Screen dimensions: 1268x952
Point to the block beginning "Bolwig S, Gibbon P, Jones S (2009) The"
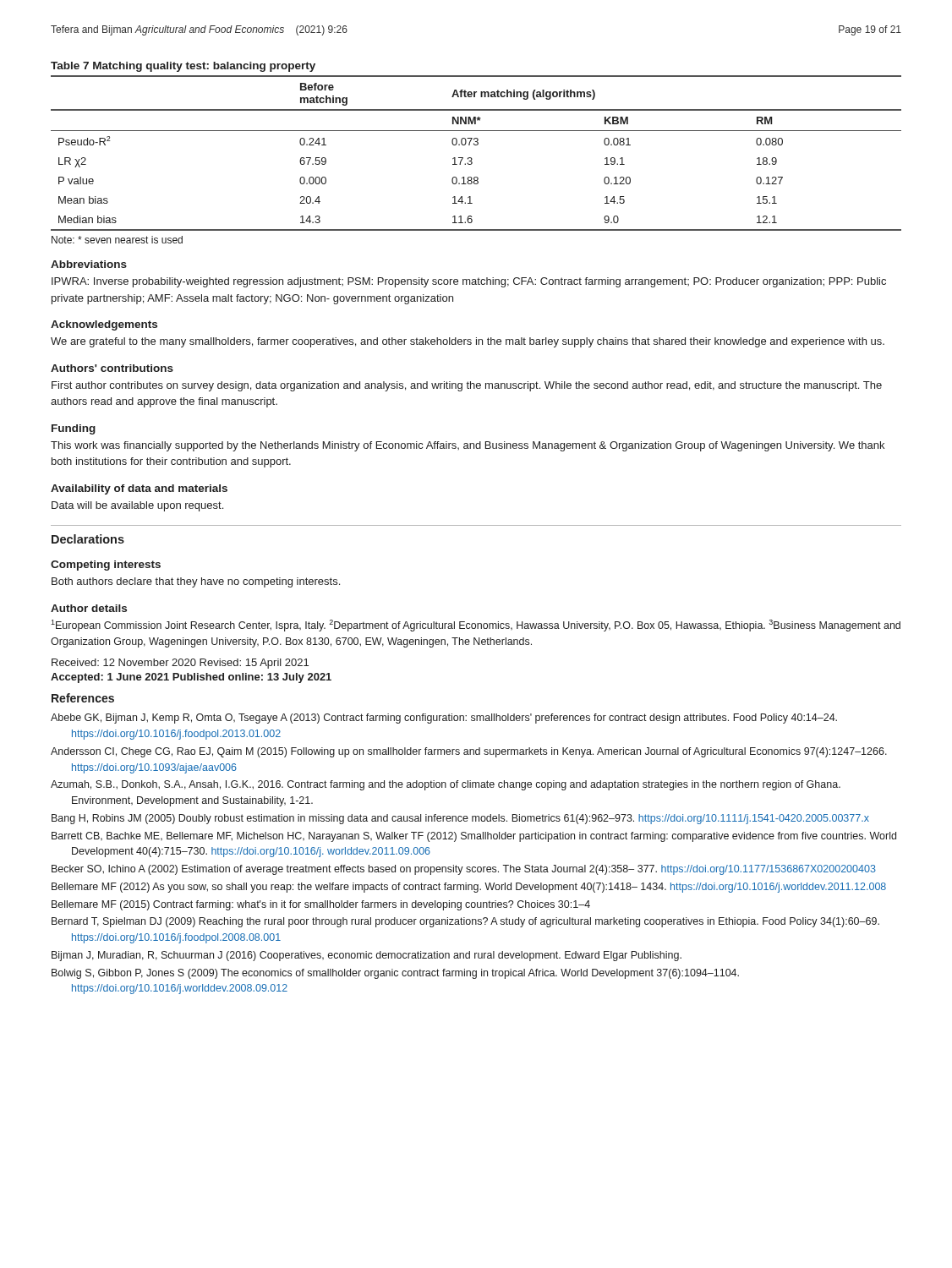coord(395,981)
